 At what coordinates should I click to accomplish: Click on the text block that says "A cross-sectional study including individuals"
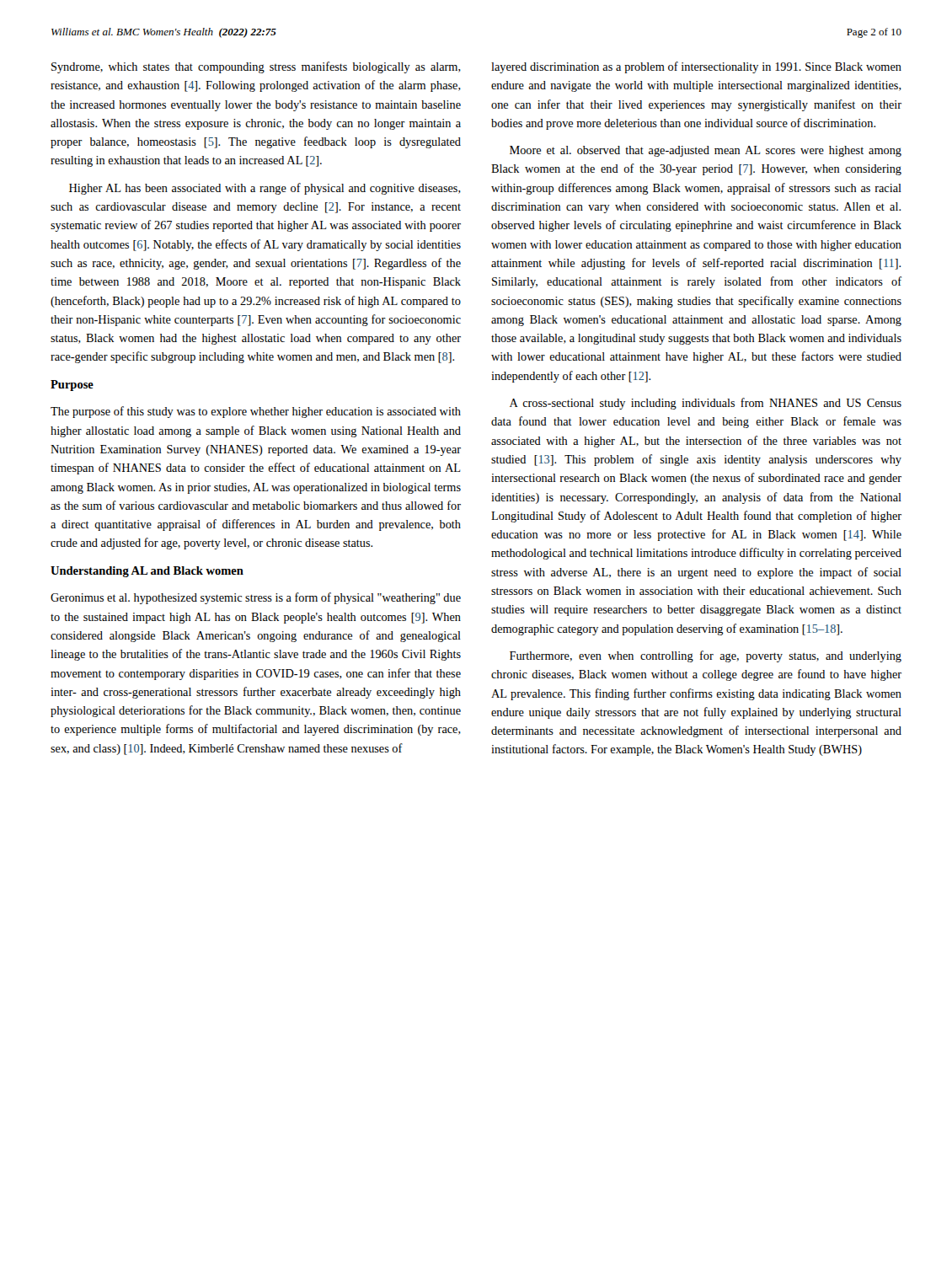pos(696,516)
